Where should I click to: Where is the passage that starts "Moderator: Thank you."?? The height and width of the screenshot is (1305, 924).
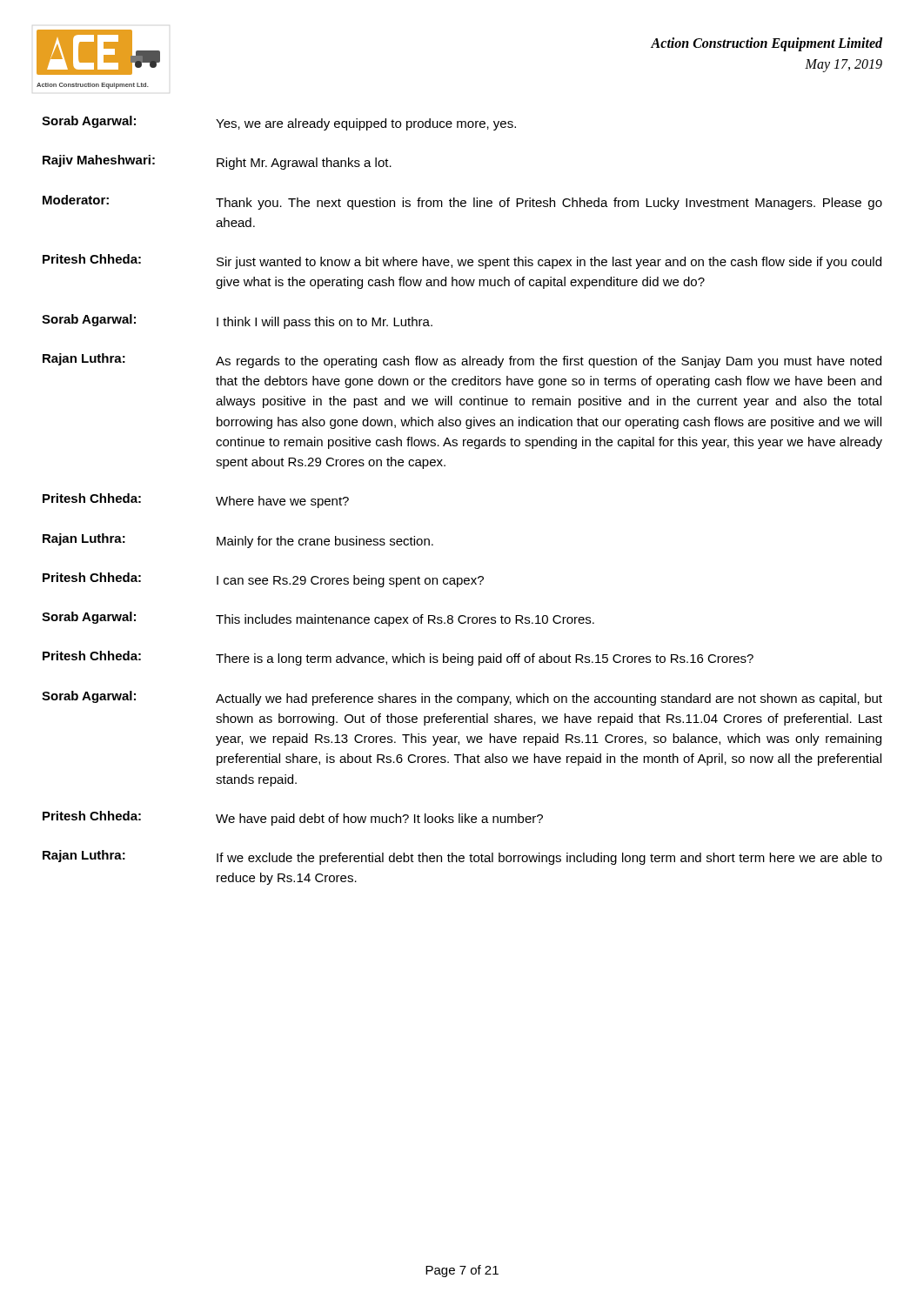coord(462,212)
